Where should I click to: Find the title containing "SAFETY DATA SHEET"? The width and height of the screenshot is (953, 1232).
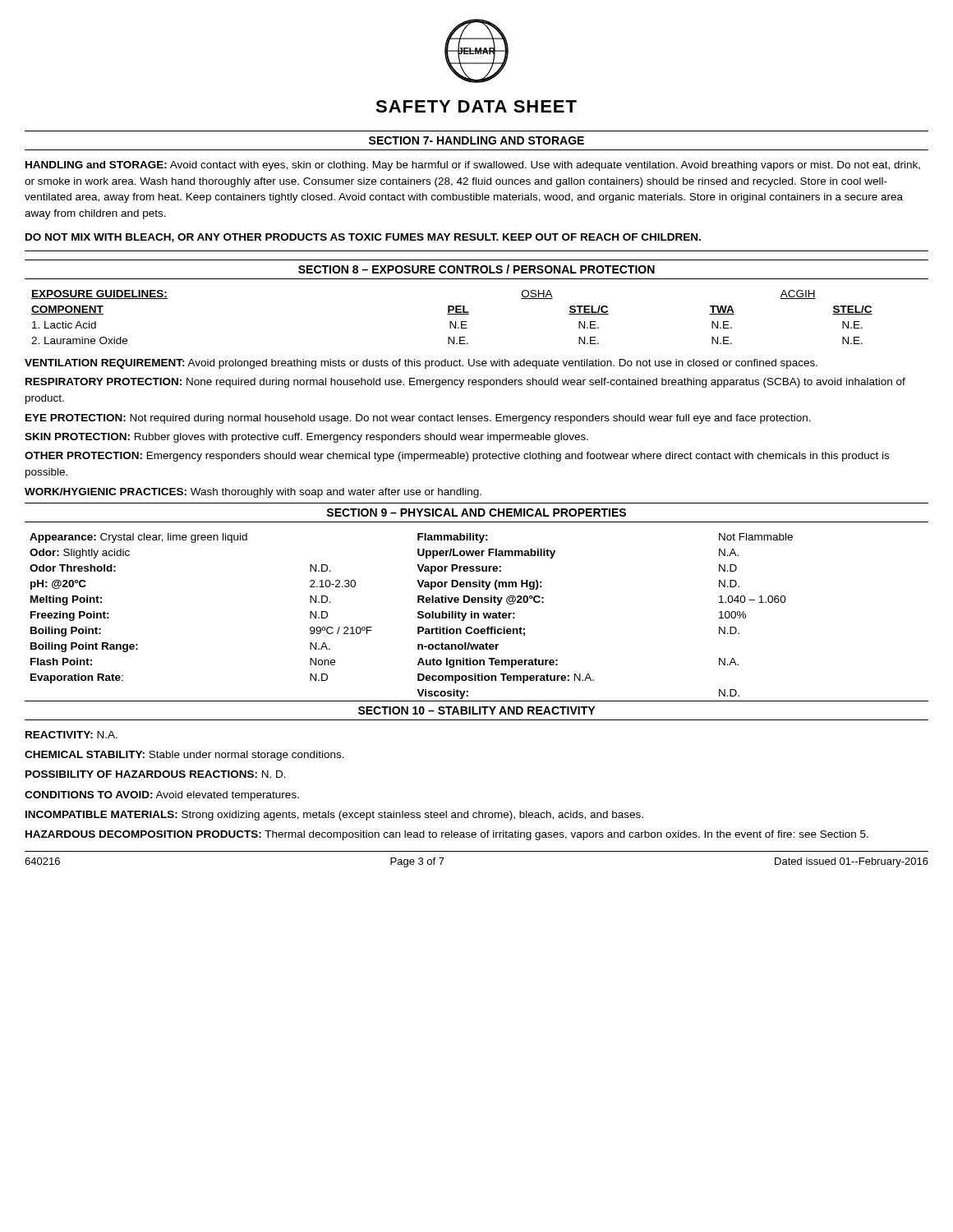point(476,106)
